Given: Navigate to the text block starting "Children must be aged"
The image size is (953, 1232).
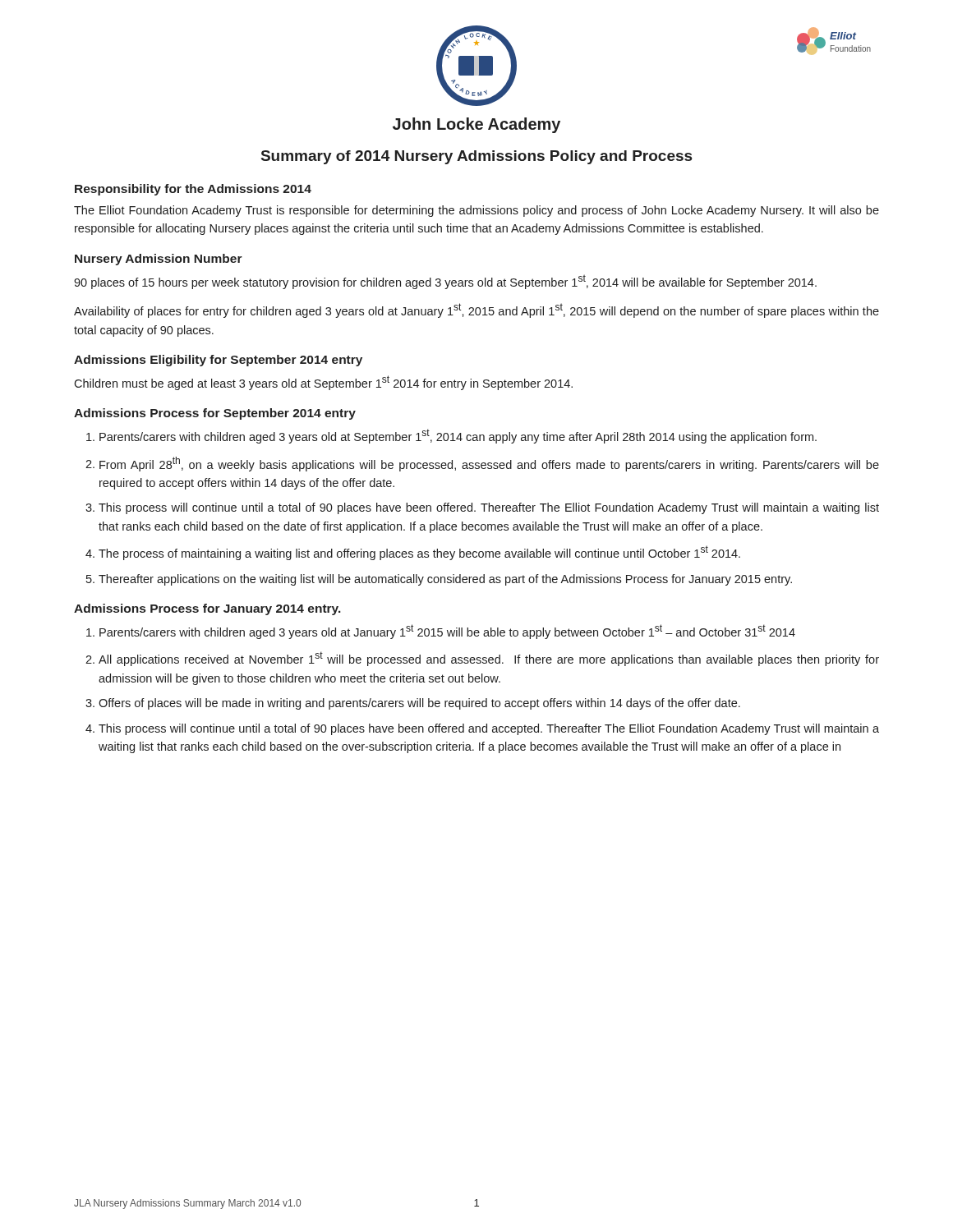Looking at the screenshot, I should pos(324,382).
